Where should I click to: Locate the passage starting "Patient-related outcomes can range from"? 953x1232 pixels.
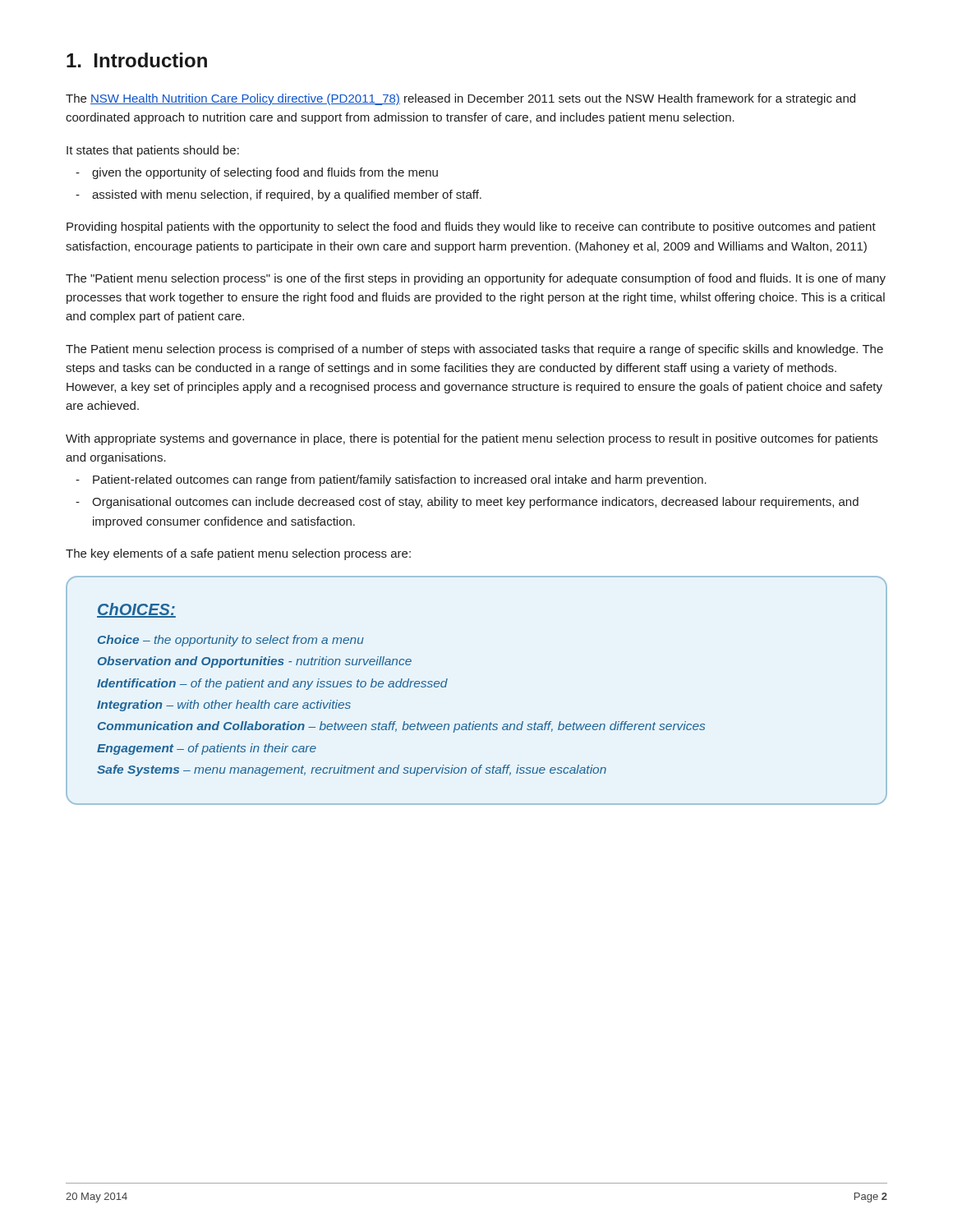click(x=400, y=479)
